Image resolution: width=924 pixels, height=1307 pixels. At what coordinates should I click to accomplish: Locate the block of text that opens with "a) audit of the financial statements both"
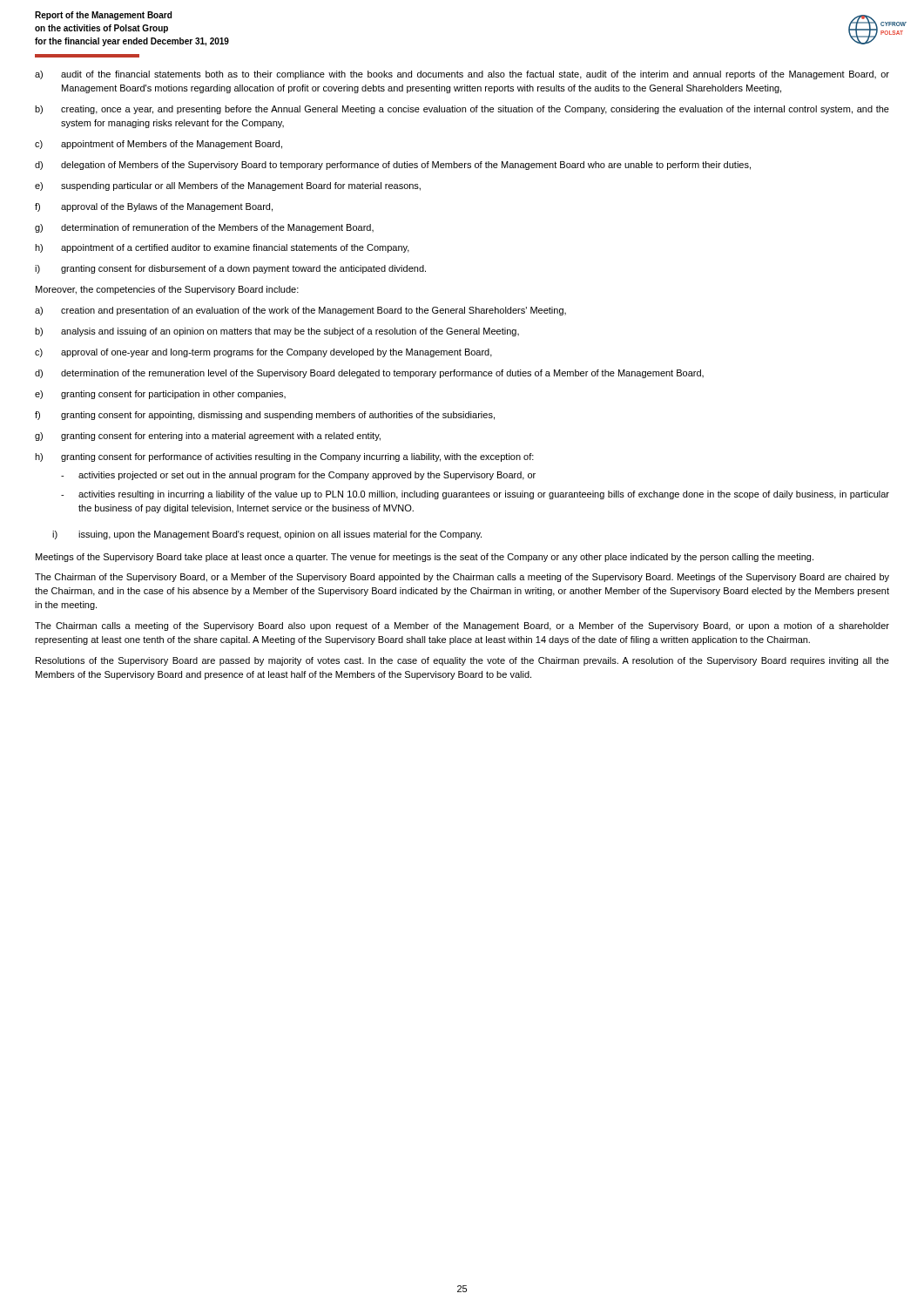click(x=462, y=82)
